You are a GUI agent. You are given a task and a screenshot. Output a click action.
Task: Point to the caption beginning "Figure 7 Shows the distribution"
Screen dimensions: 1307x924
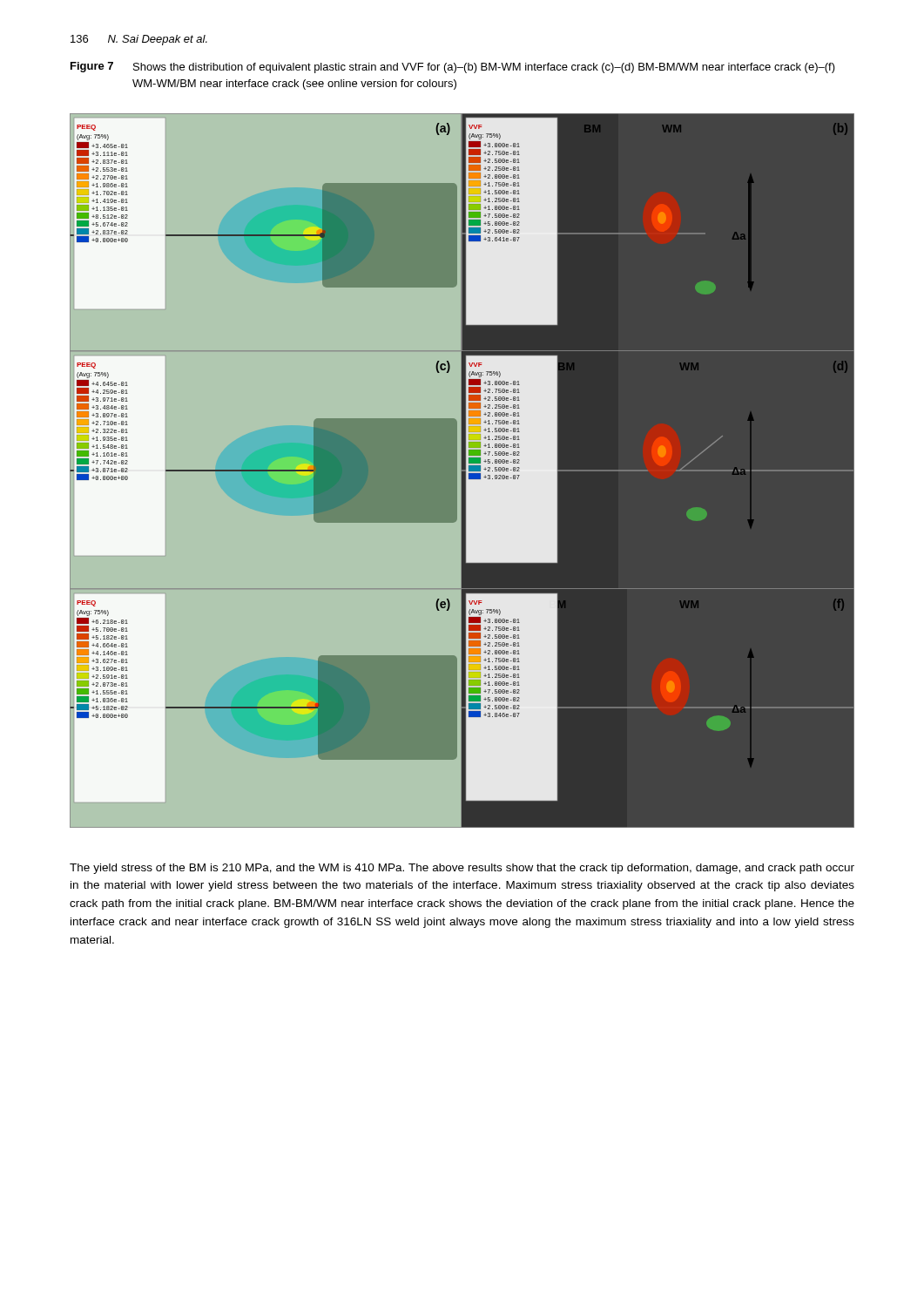[x=462, y=76]
